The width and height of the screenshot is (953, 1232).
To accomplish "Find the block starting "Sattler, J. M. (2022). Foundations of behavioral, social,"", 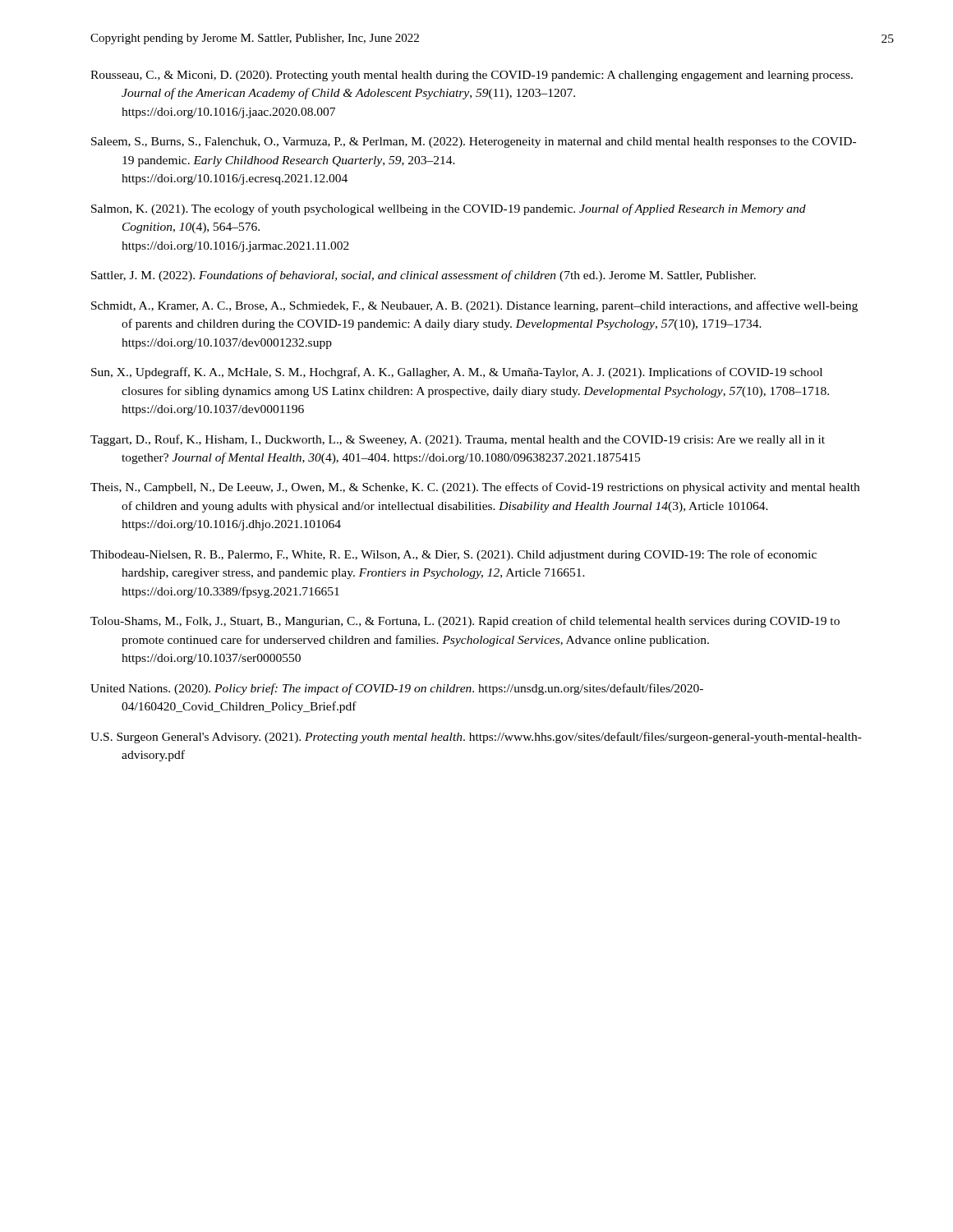I will click(x=423, y=275).
